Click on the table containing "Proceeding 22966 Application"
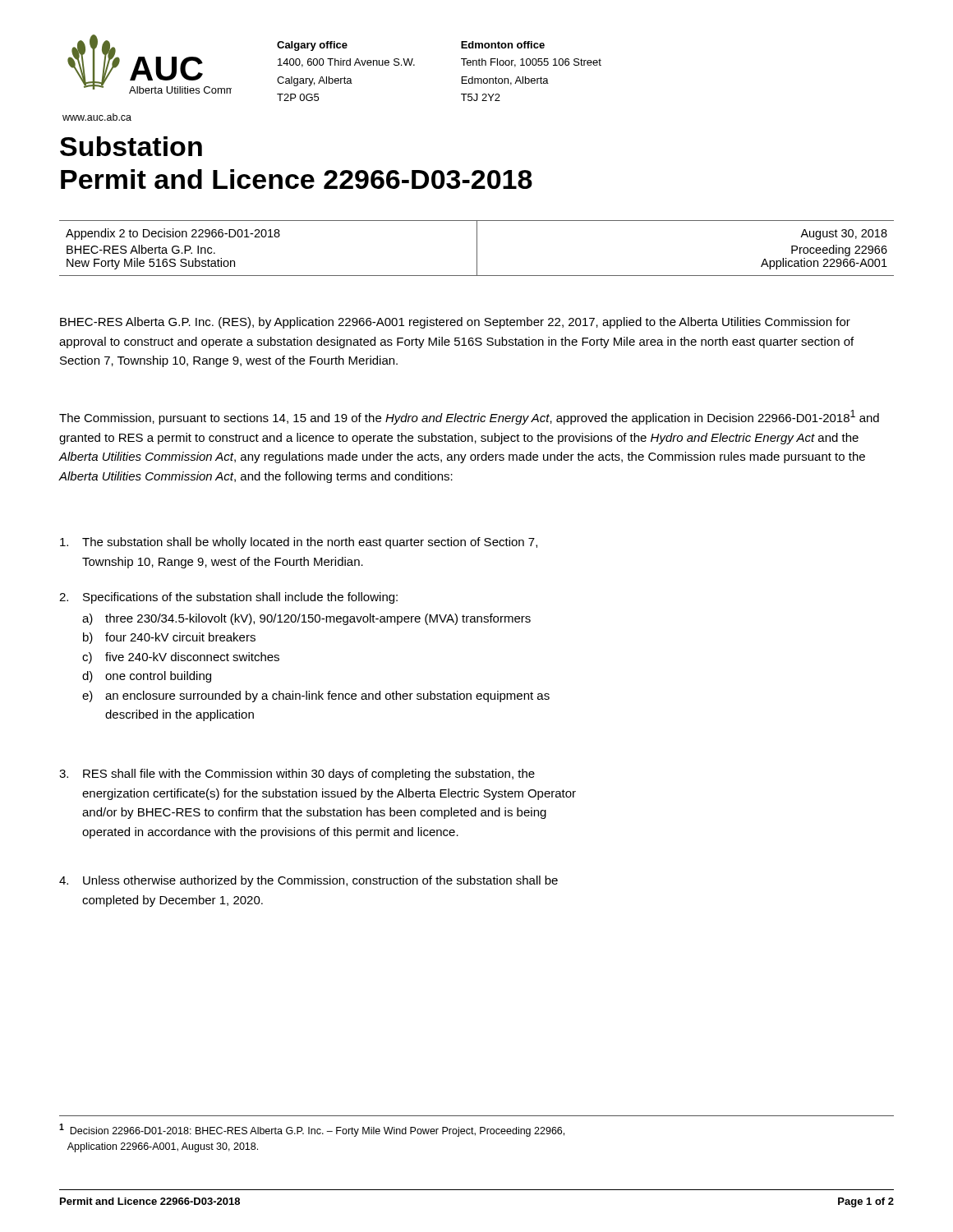The height and width of the screenshot is (1232, 953). 476,248
